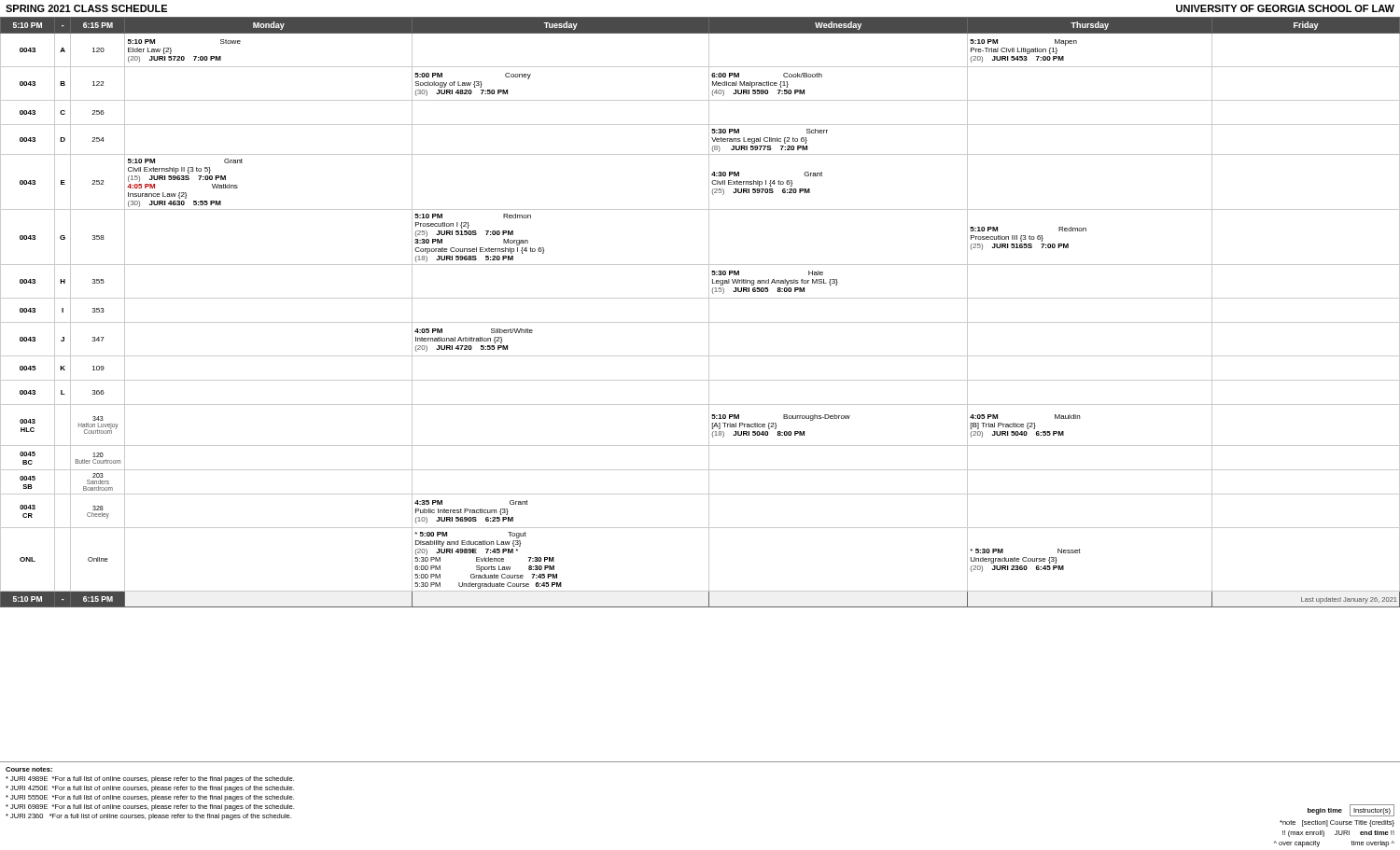Click on the passage starting "^ over capacity time overlap ^"
The width and height of the screenshot is (1400, 850).
click(x=1334, y=843)
